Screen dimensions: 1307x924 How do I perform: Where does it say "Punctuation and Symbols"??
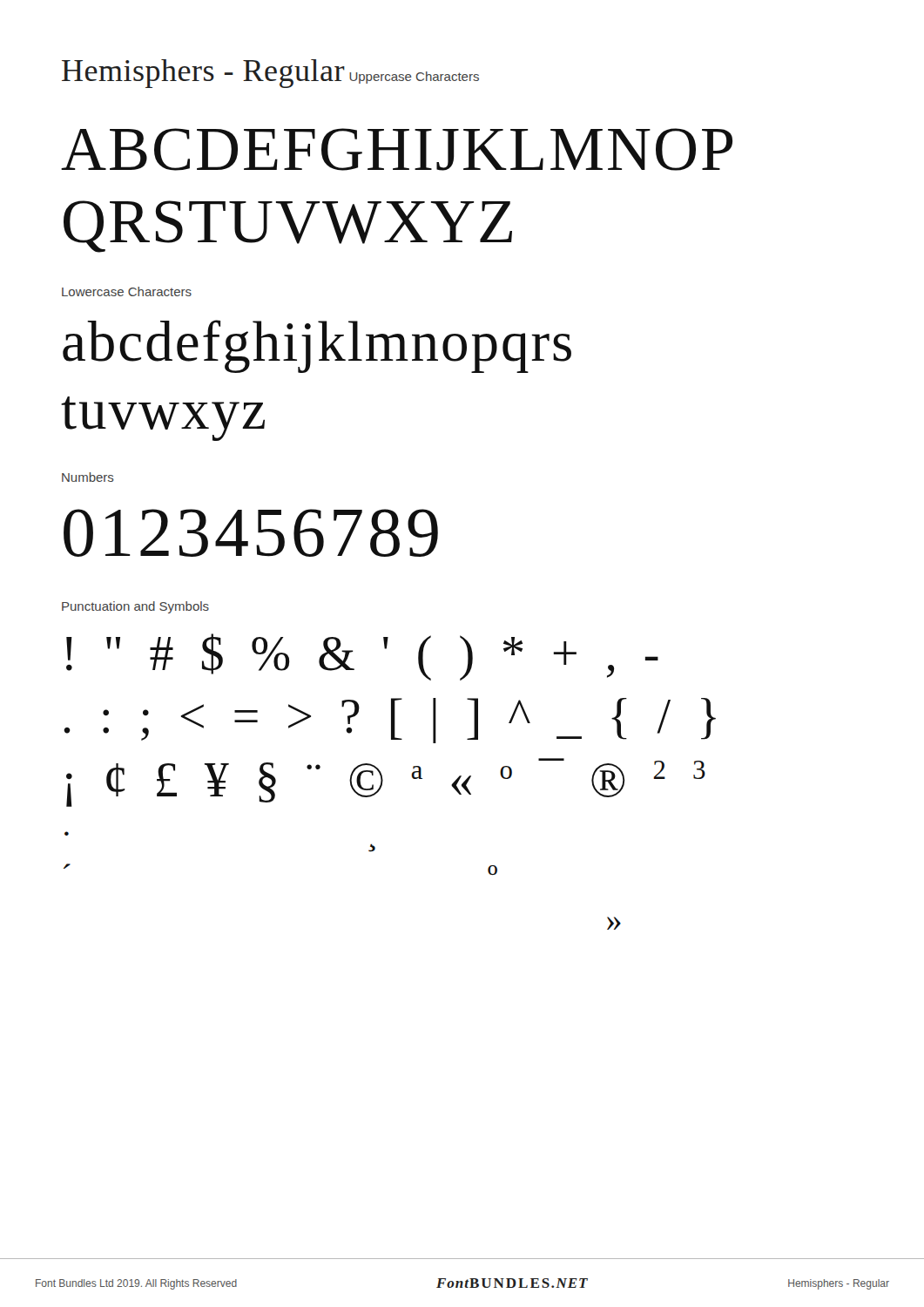pos(135,606)
